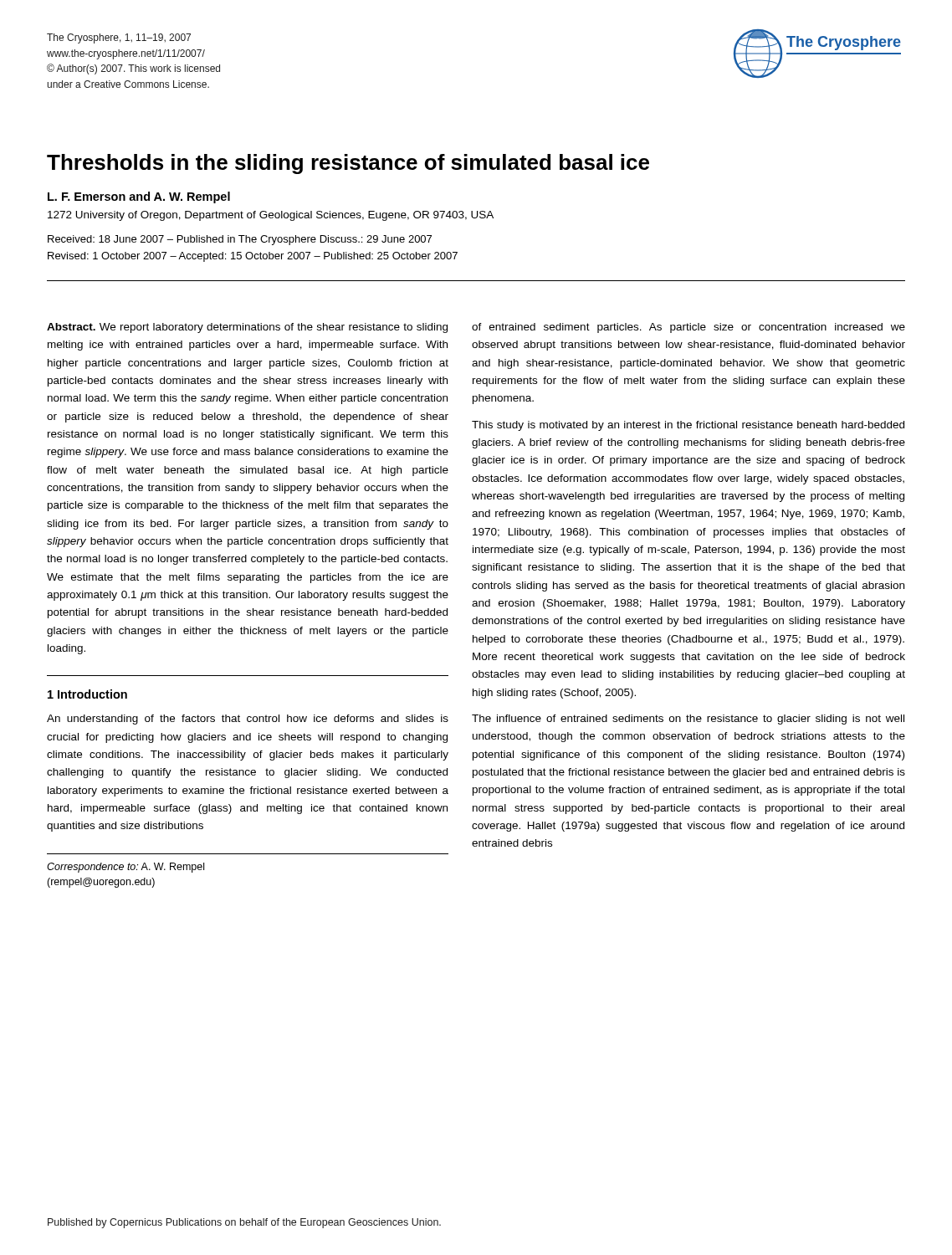This screenshot has height=1255, width=952.
Task: Click where it says "1 Introduction"
Action: (87, 695)
